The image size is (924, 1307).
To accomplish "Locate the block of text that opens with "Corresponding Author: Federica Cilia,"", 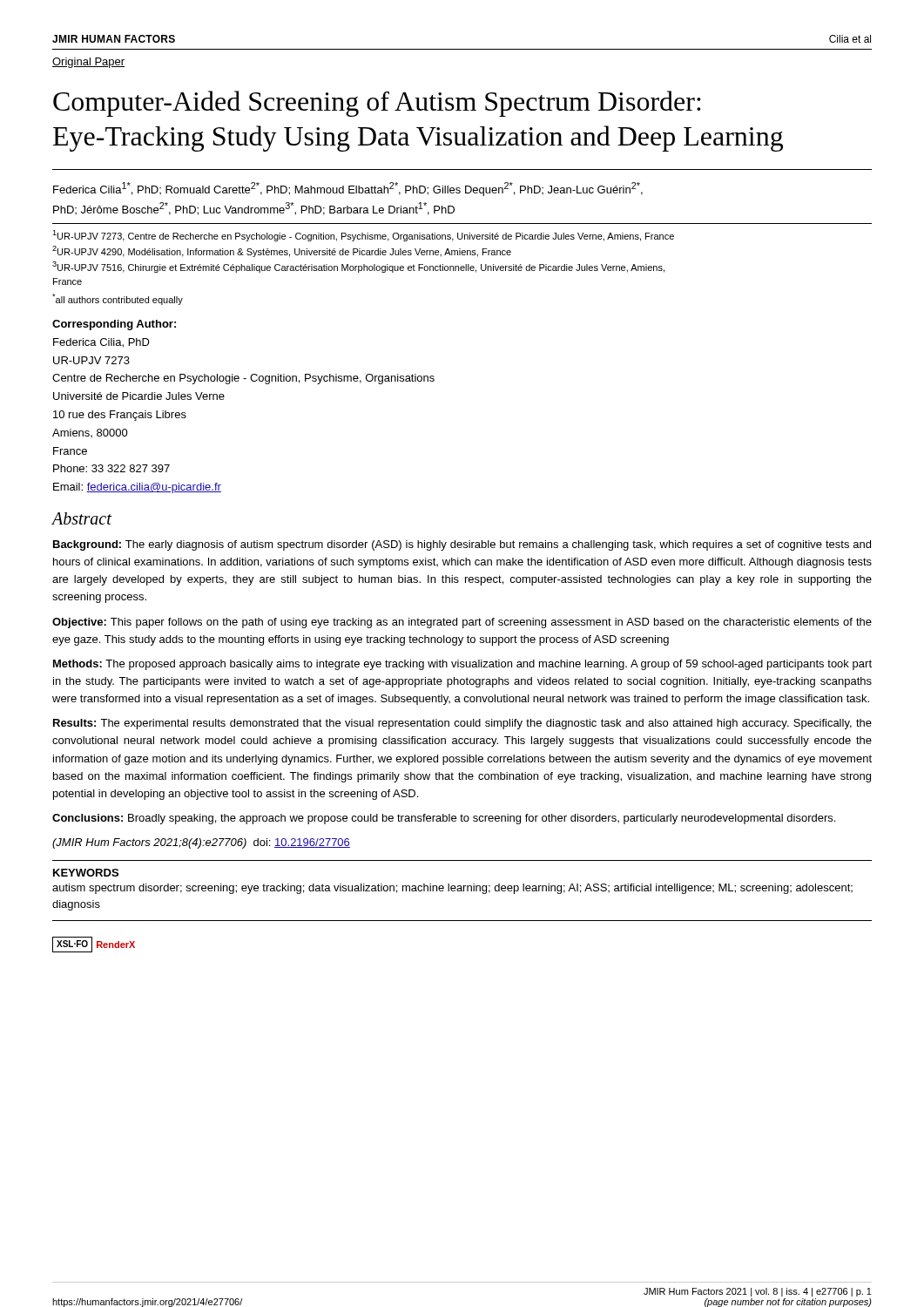I will pos(114,325).
